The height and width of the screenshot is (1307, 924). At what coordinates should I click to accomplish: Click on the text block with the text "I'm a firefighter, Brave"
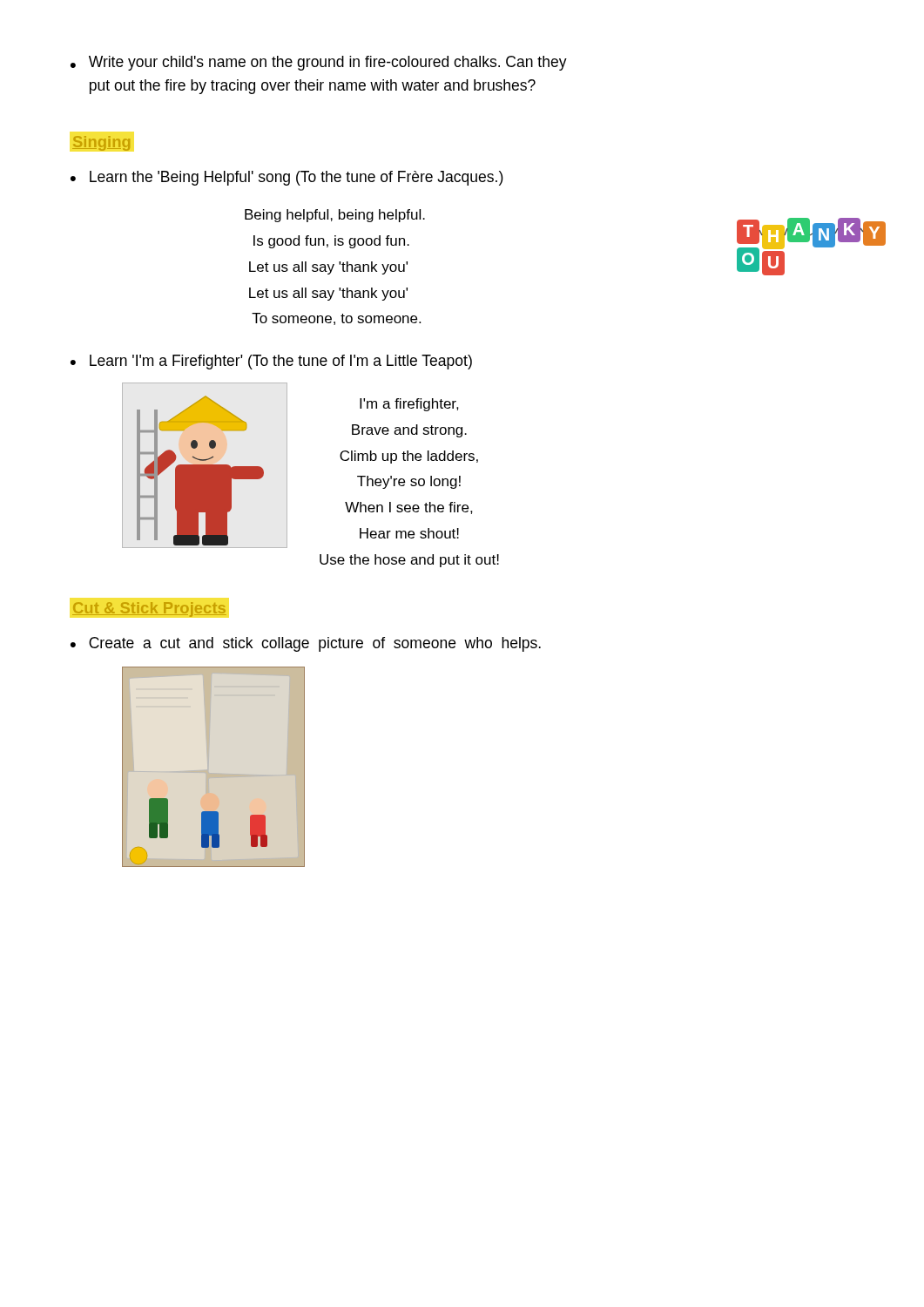[x=311, y=478]
